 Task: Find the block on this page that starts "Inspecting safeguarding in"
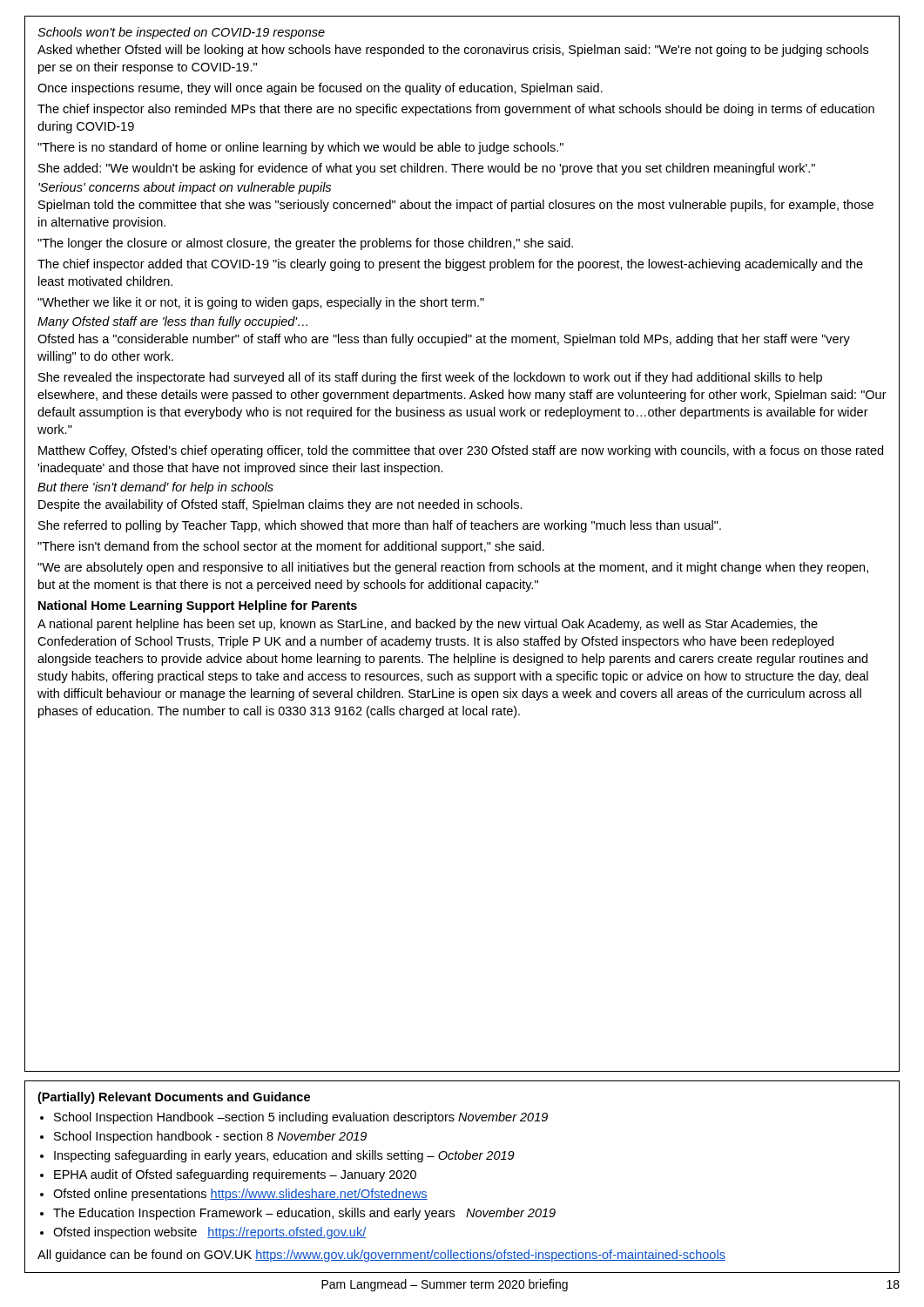pyautogui.click(x=284, y=1155)
